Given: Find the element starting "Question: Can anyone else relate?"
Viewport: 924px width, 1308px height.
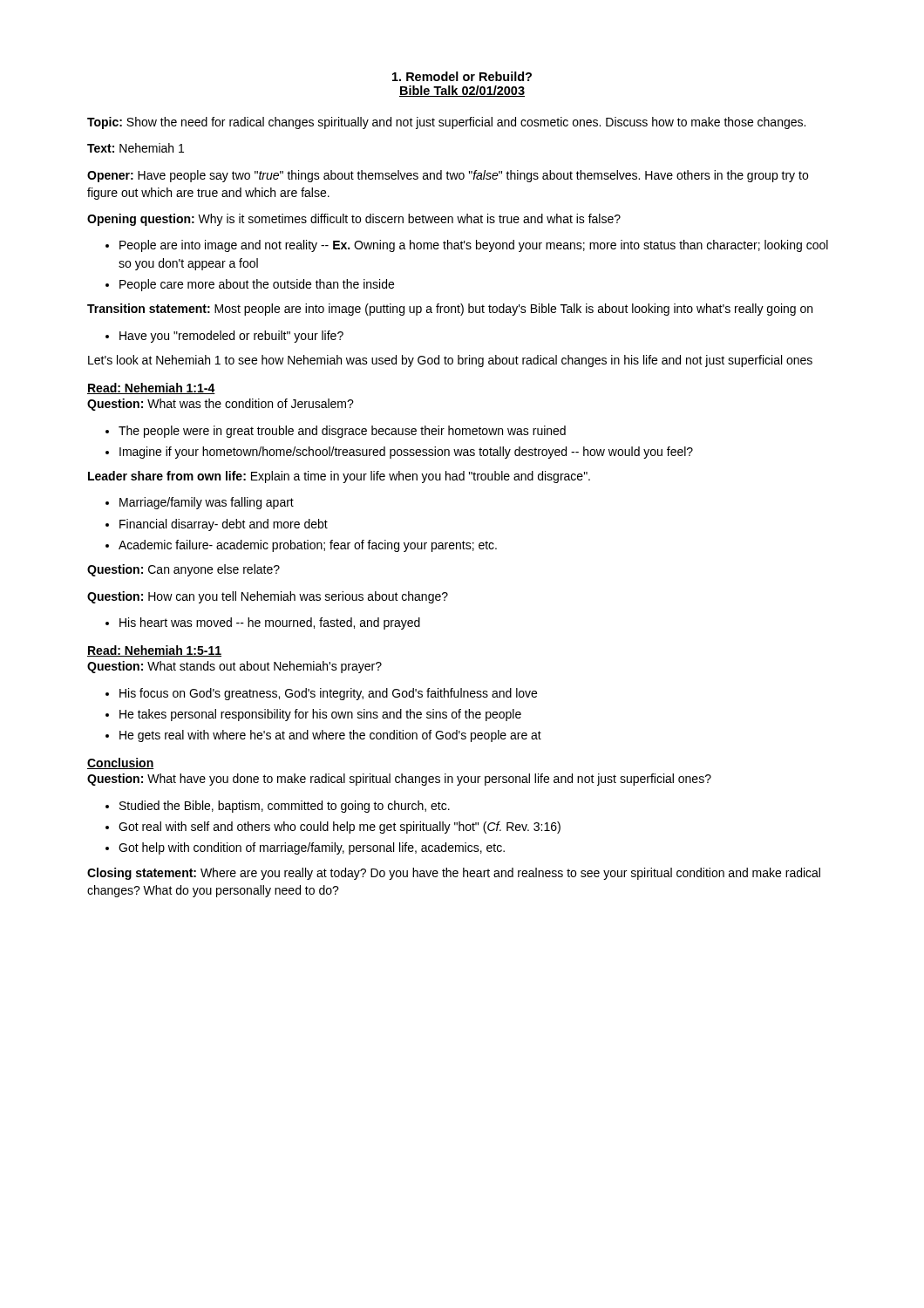Looking at the screenshot, I should pyautogui.click(x=183, y=570).
